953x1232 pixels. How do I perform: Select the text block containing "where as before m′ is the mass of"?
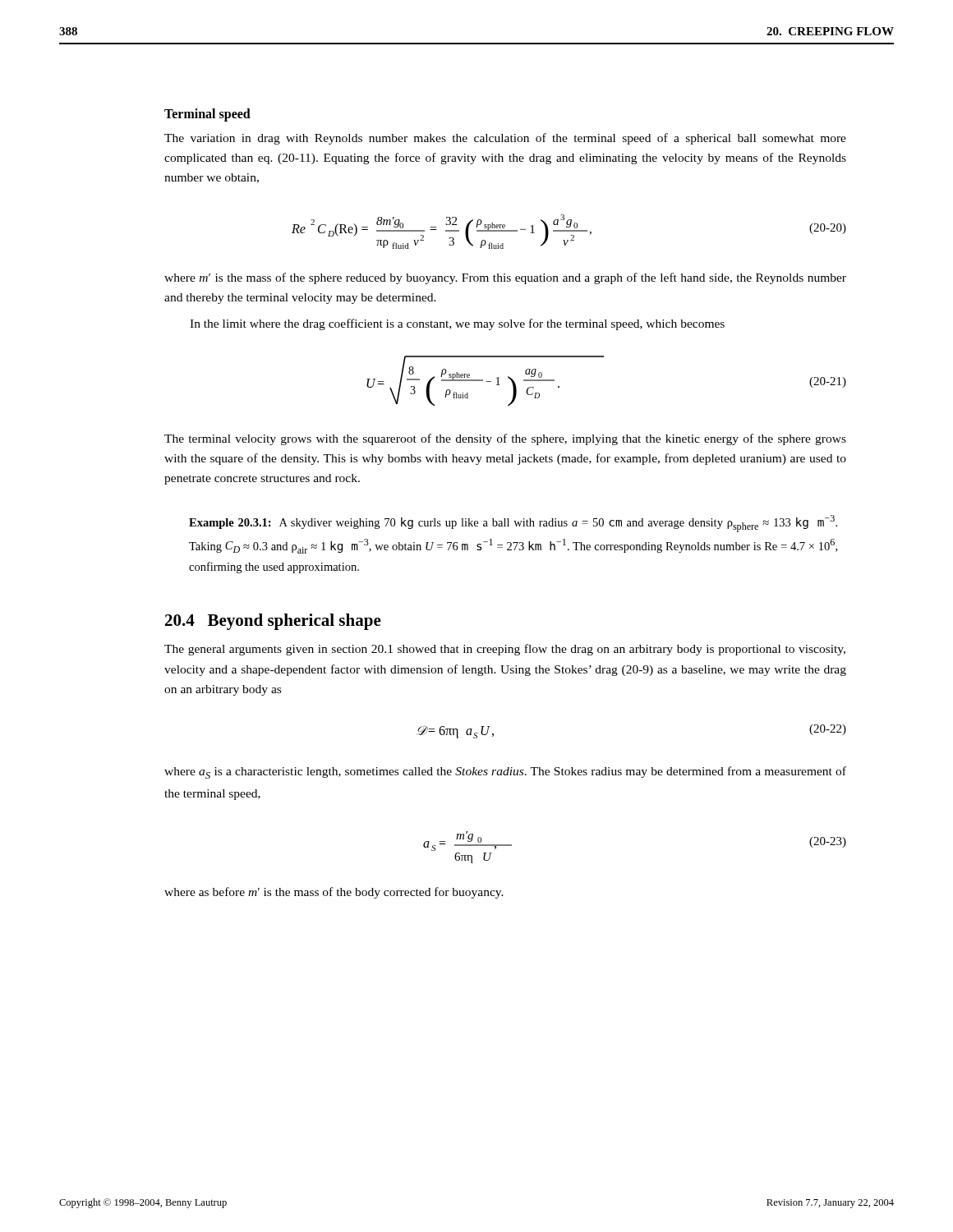coord(334,891)
